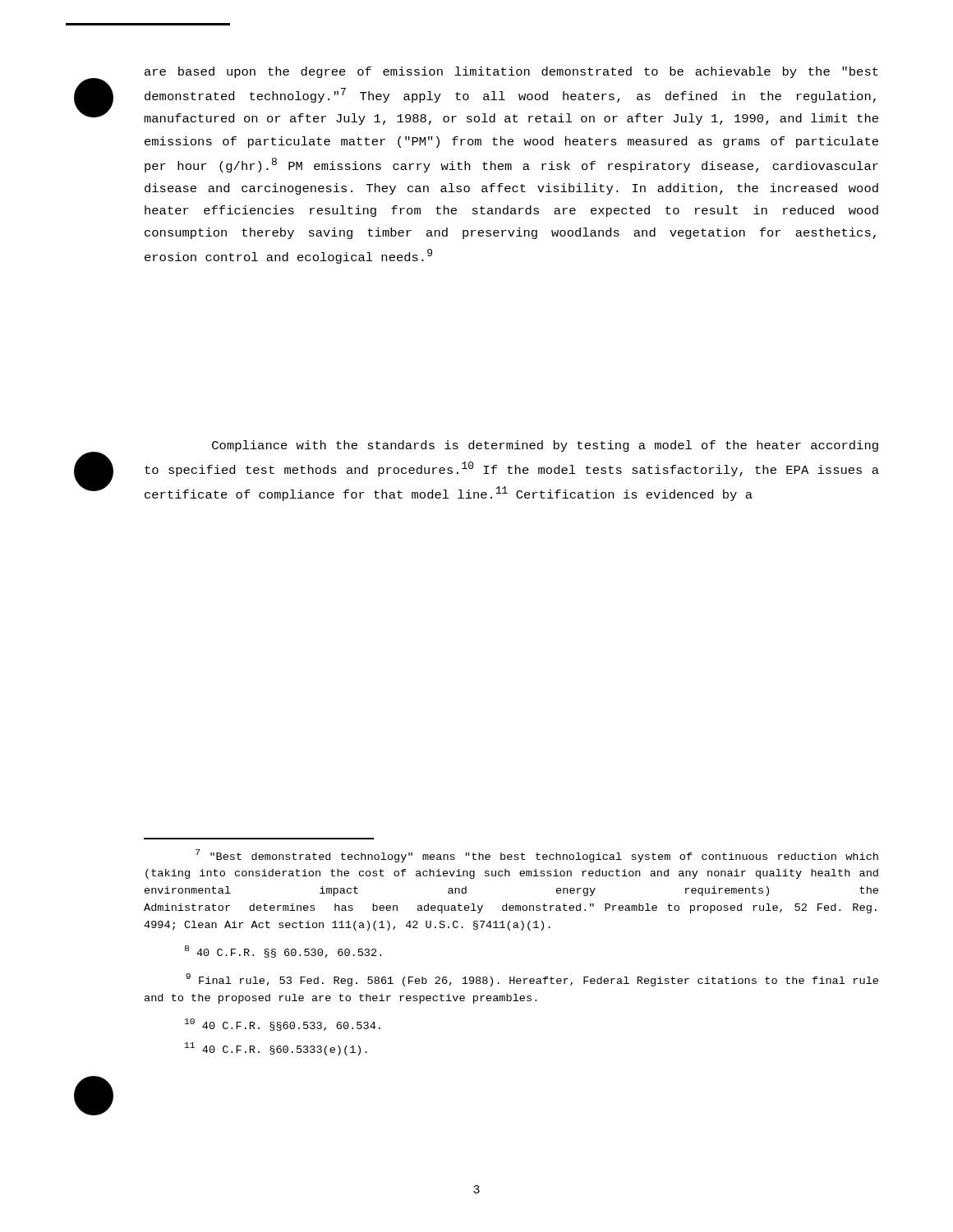Find a footnote
Image resolution: width=953 pixels, height=1232 pixels.
coord(511,948)
